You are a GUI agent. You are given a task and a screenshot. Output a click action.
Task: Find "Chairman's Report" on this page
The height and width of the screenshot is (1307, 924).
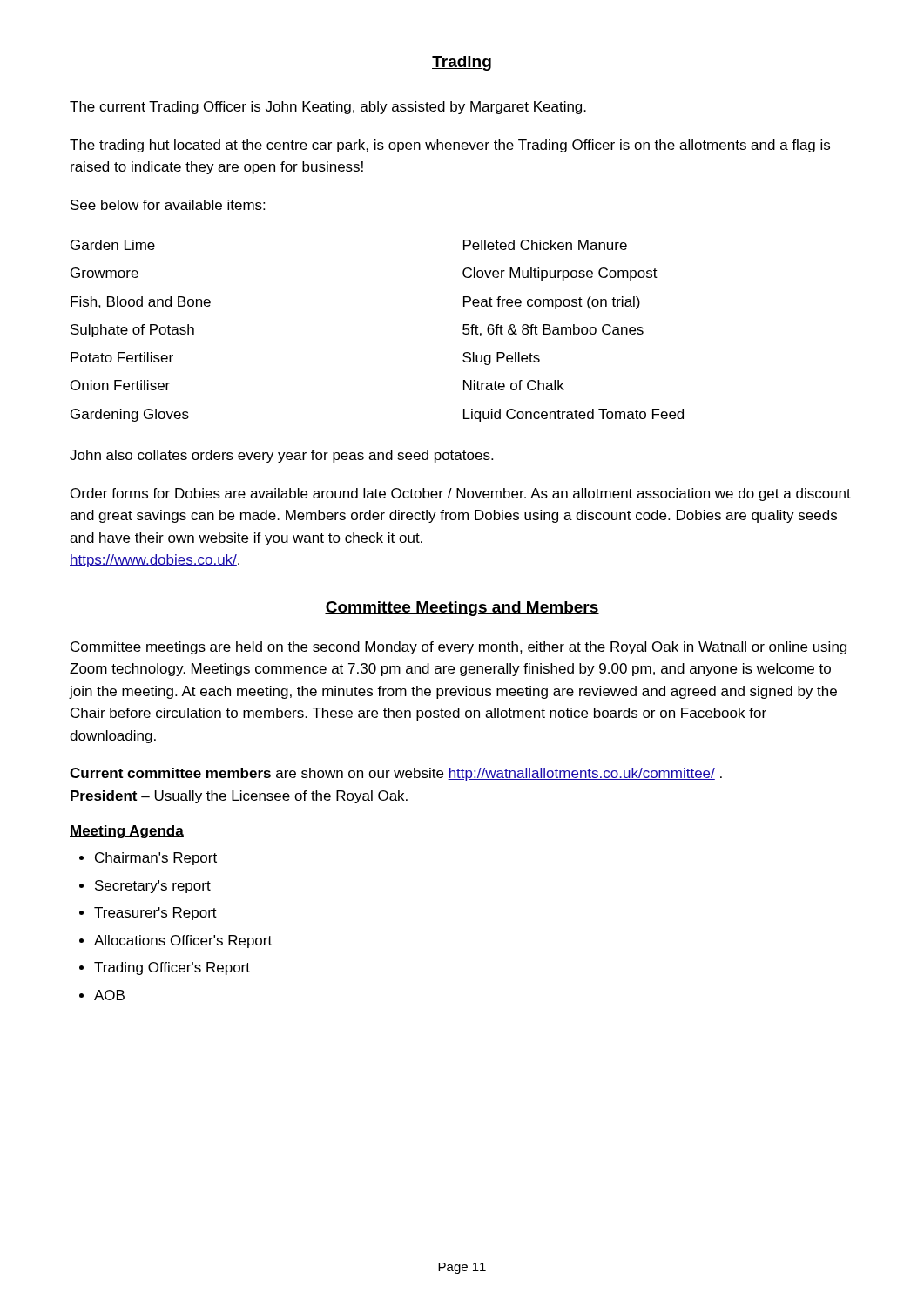point(156,858)
